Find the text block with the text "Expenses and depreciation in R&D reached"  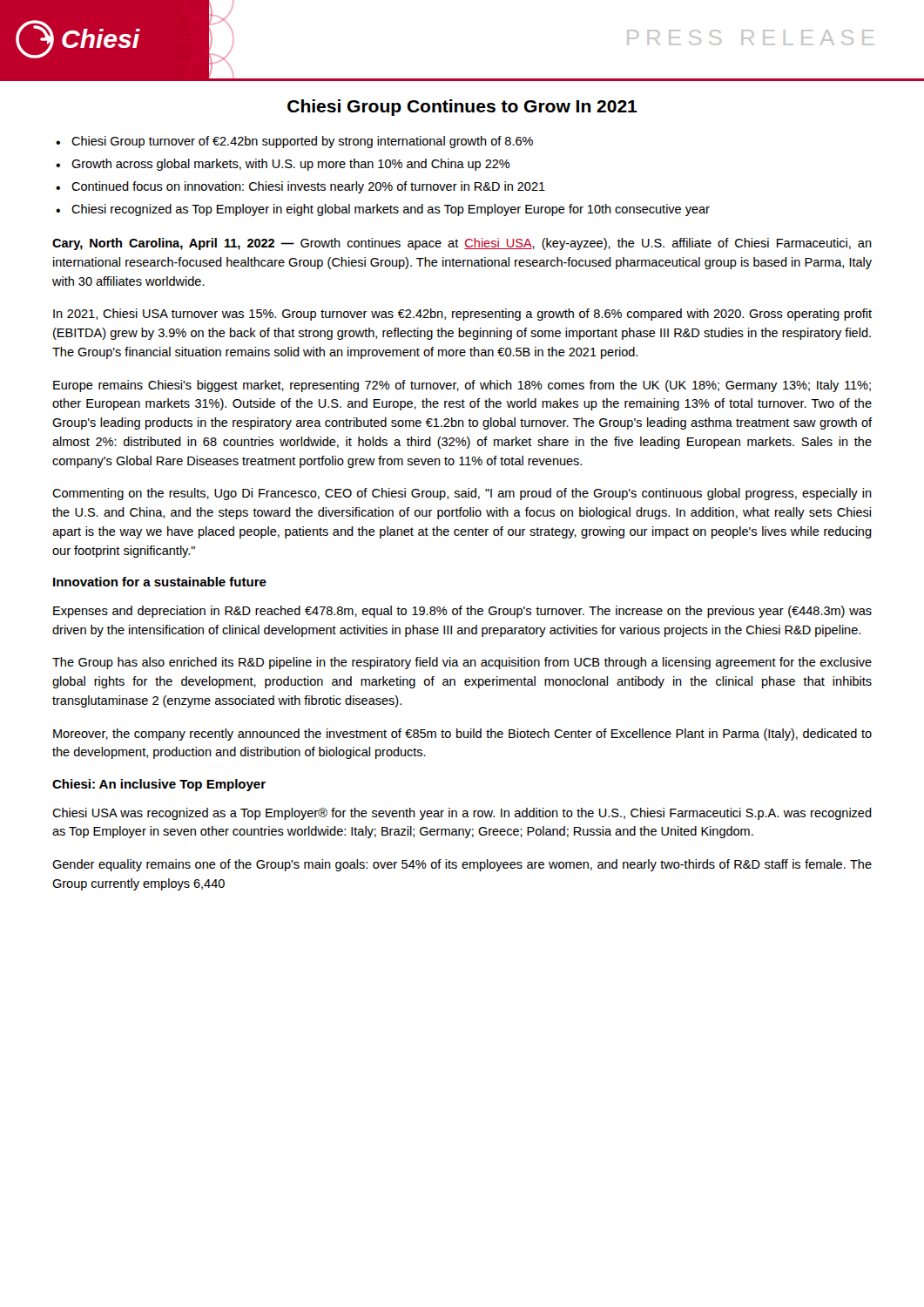[x=462, y=620]
